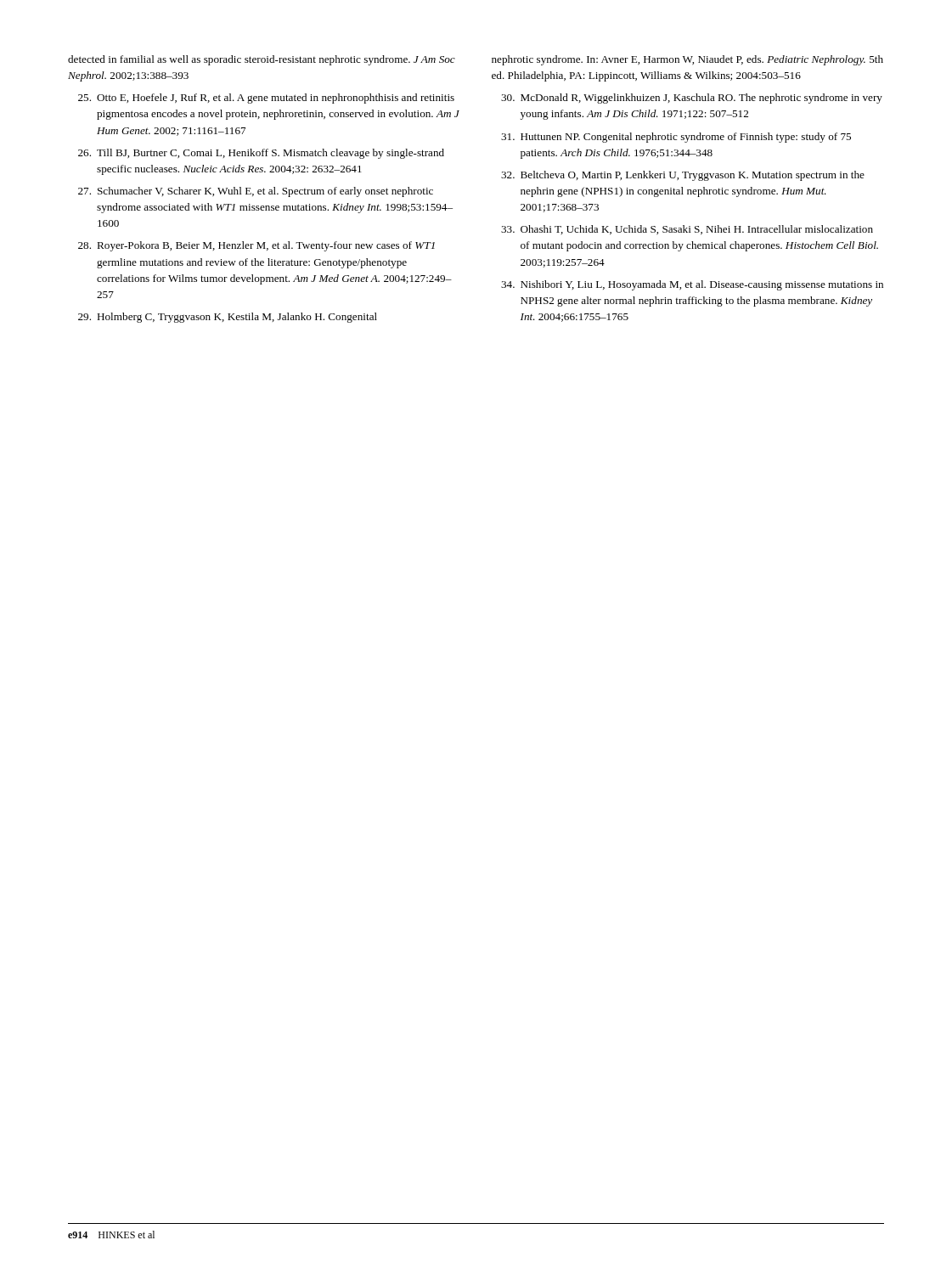
Task: Locate the list item that reads "25. Otto E, Hoefele J, Ruf"
Action: pos(264,114)
